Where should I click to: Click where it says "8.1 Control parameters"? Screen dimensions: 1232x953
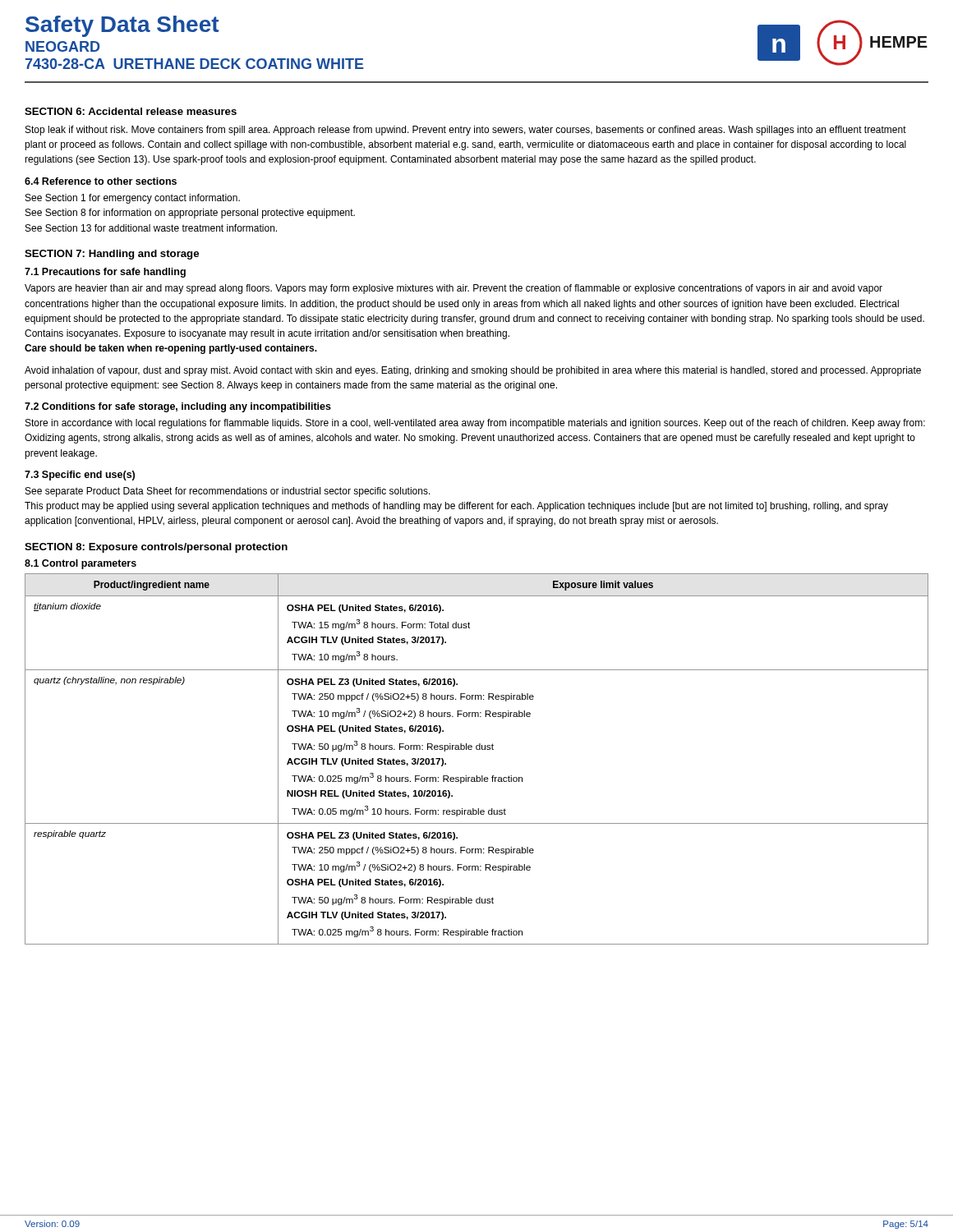[x=81, y=563]
